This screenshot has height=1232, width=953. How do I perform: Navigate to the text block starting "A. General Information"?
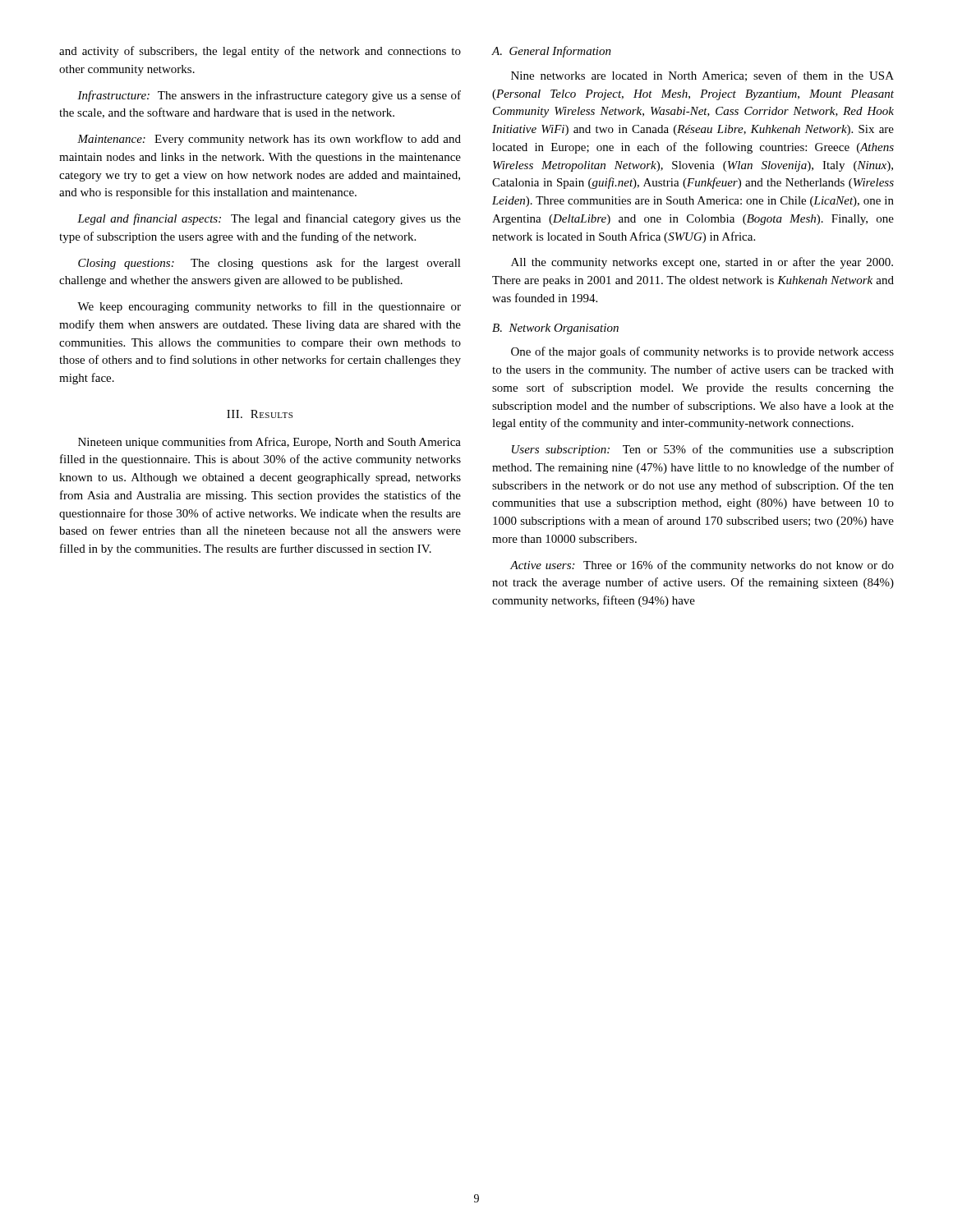[x=552, y=51]
